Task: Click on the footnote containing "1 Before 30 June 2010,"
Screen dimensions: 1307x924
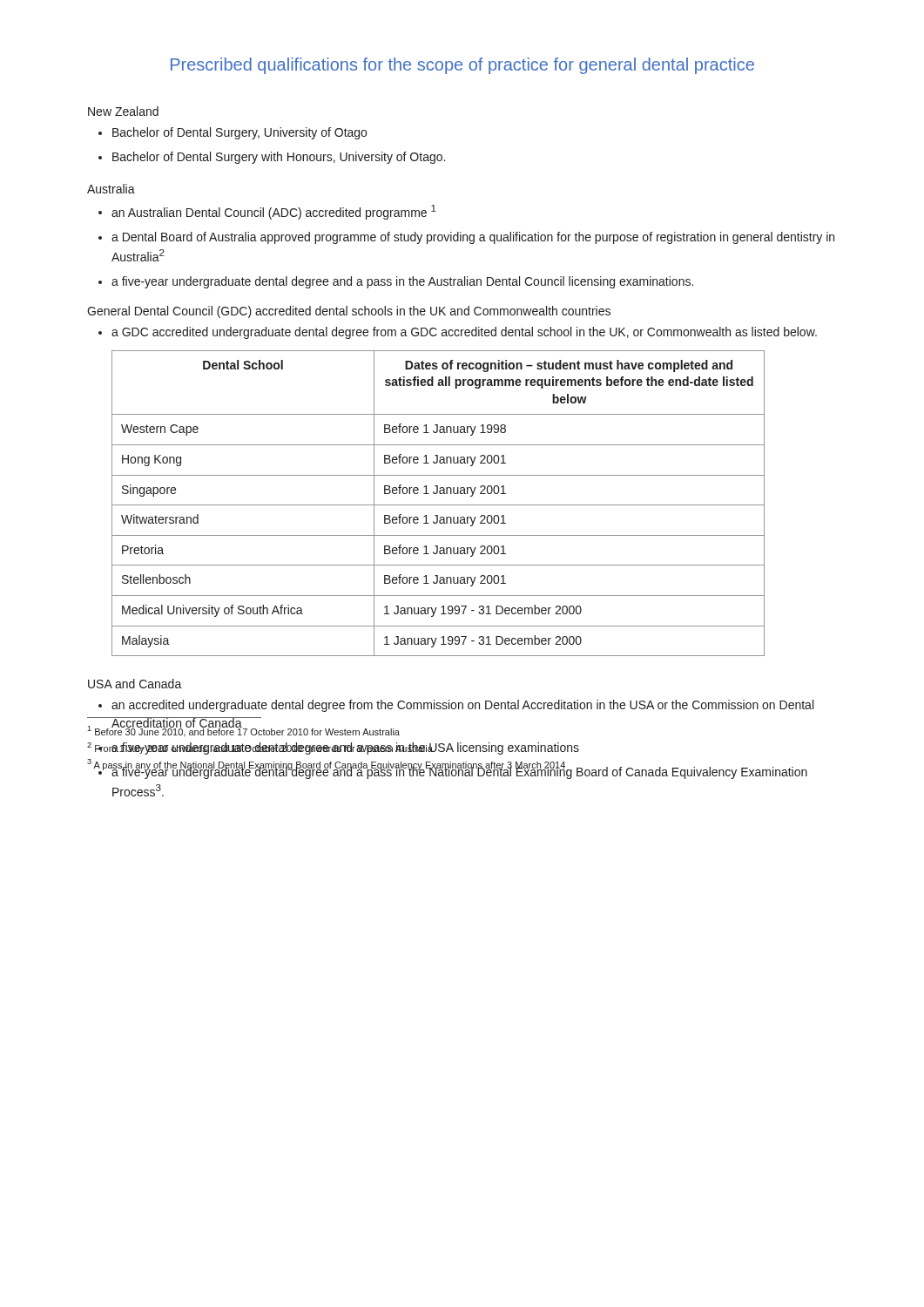Action: click(x=462, y=748)
